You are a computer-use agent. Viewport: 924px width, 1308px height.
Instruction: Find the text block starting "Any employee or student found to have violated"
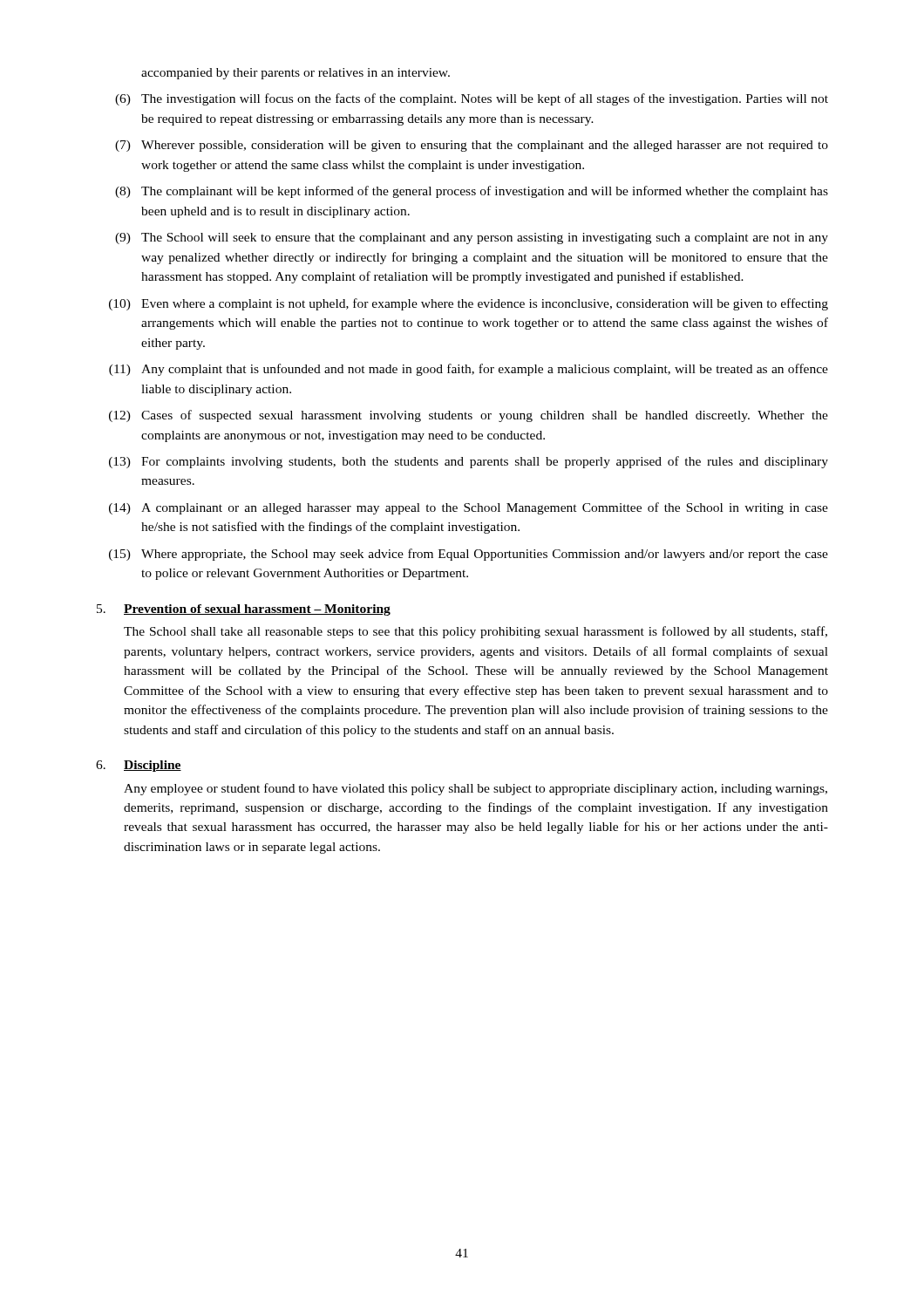(476, 817)
